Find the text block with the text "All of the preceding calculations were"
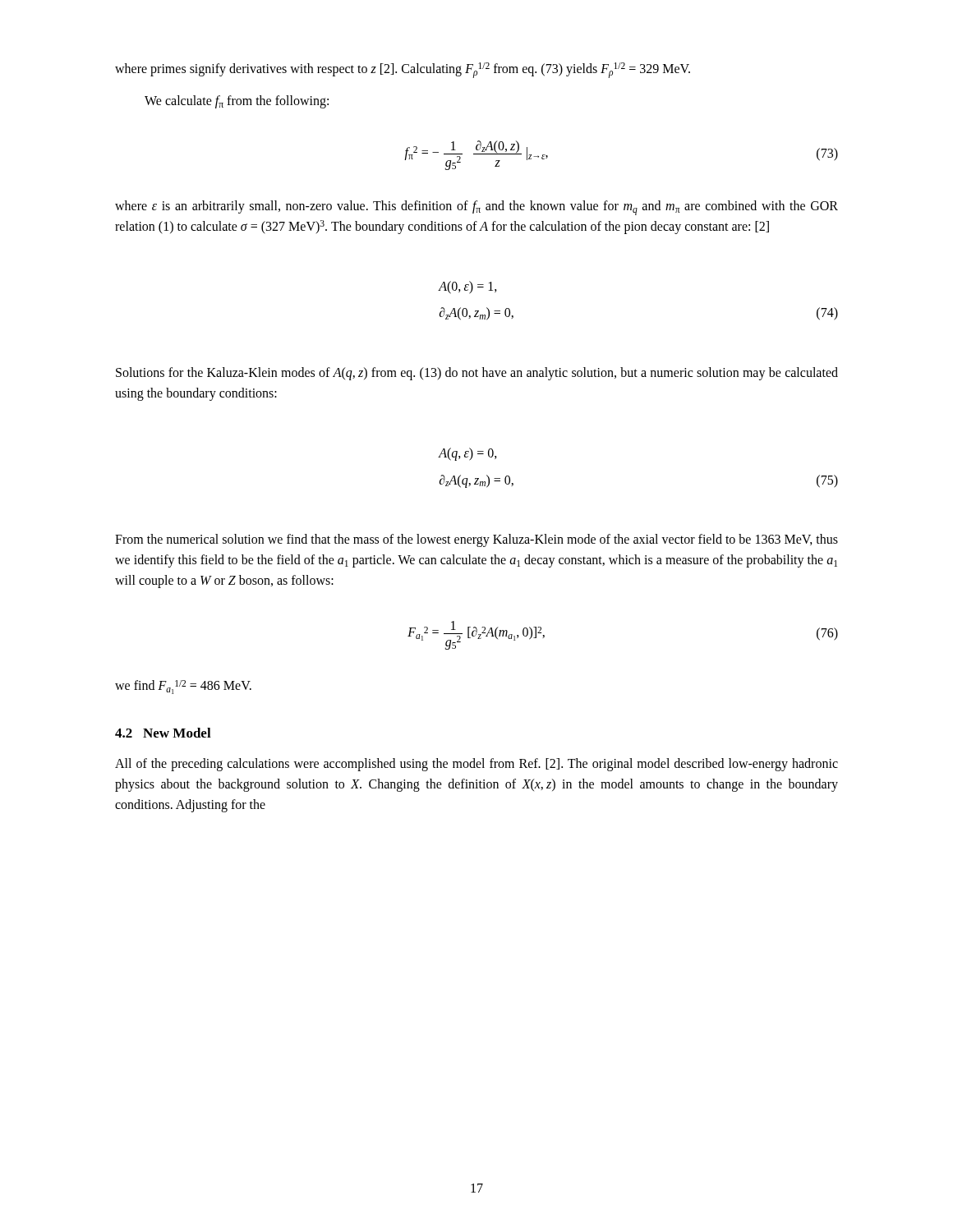Screen dimensions: 1232x953 coord(476,784)
